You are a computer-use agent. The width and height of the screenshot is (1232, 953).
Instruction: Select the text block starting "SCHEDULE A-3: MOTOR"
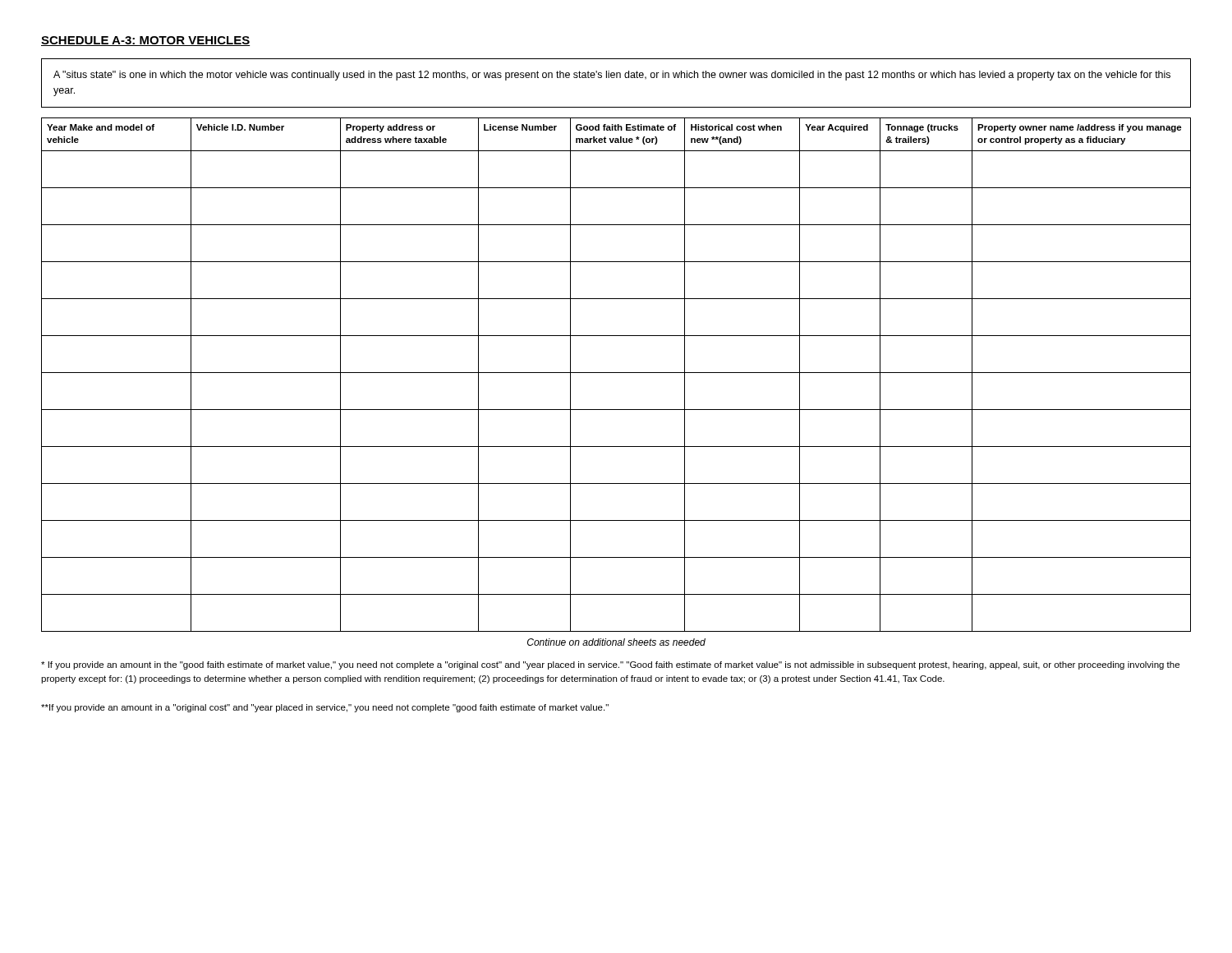pyautogui.click(x=145, y=40)
